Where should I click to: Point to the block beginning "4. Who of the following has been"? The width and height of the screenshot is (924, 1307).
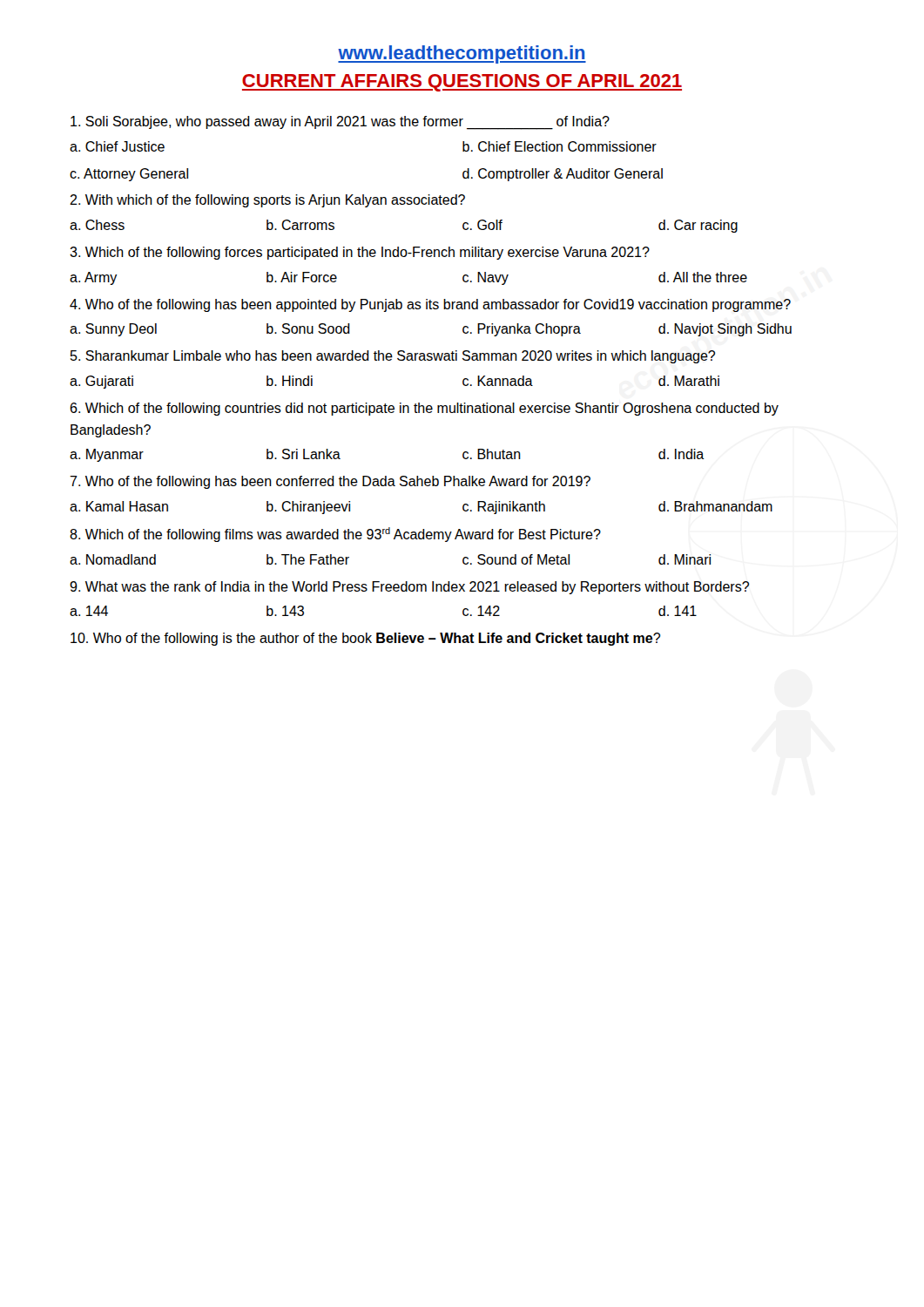point(462,318)
